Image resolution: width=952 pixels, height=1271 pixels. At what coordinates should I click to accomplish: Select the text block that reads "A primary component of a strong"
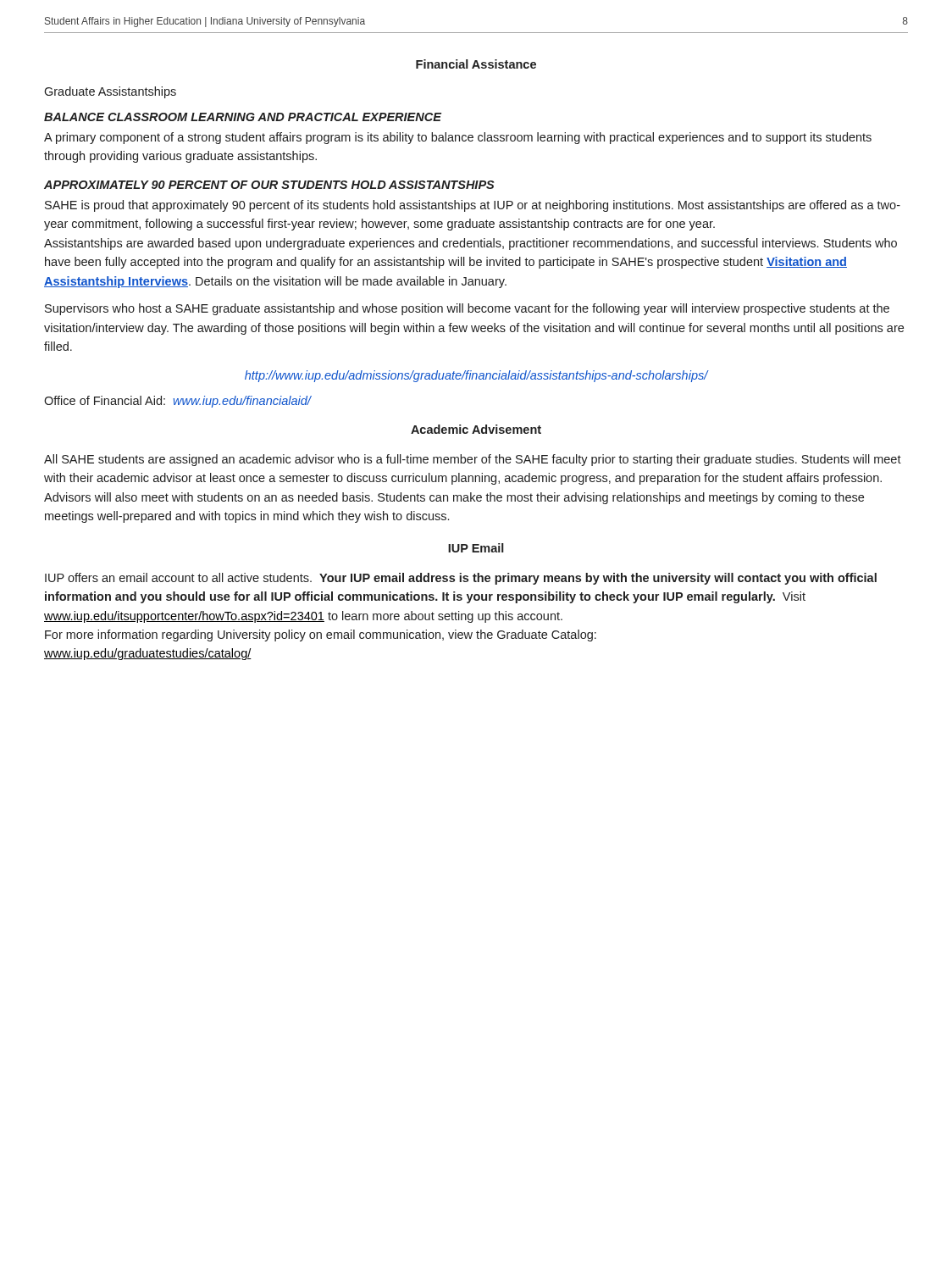tap(458, 147)
